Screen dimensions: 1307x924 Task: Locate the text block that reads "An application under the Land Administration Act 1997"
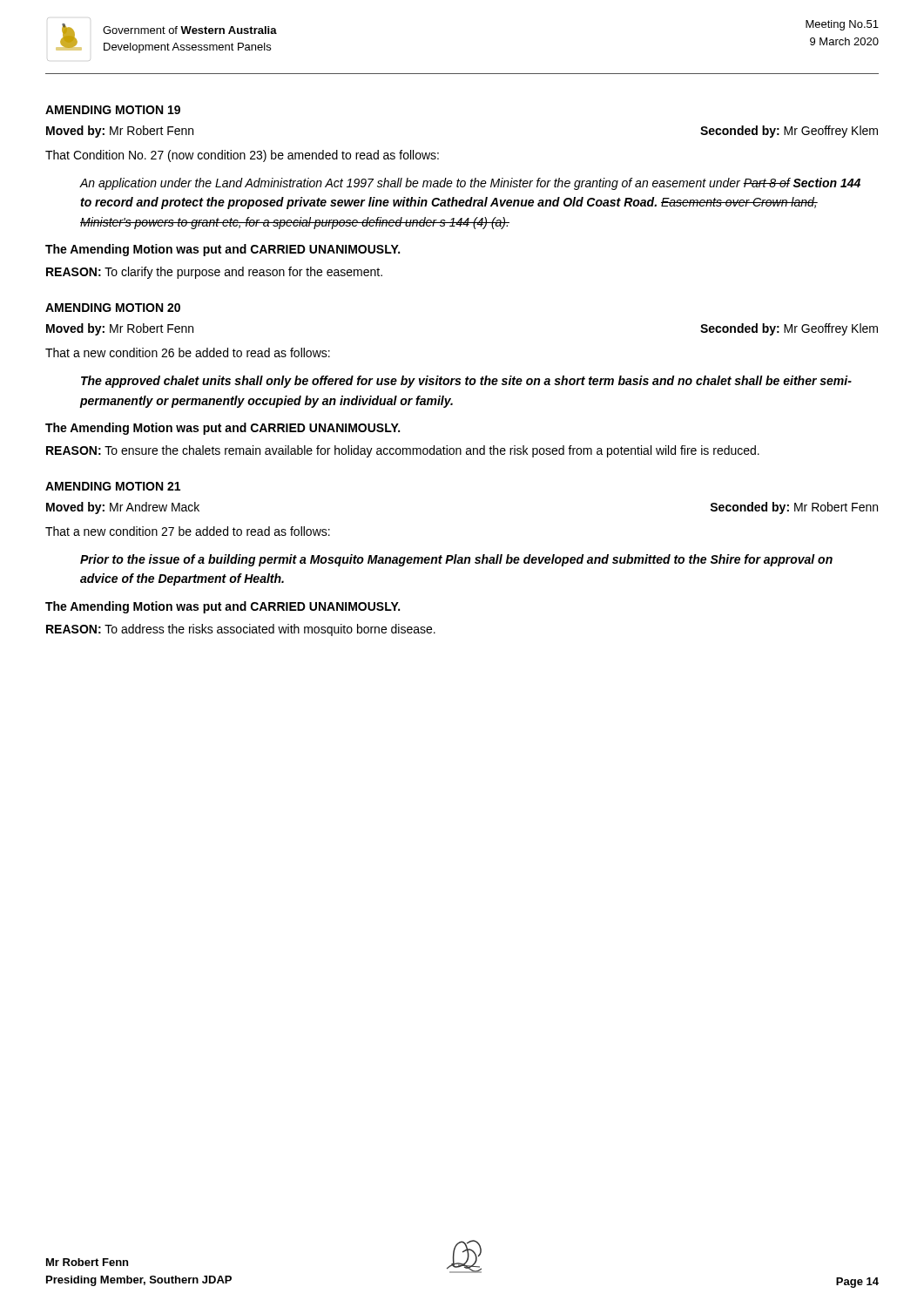(x=470, y=203)
